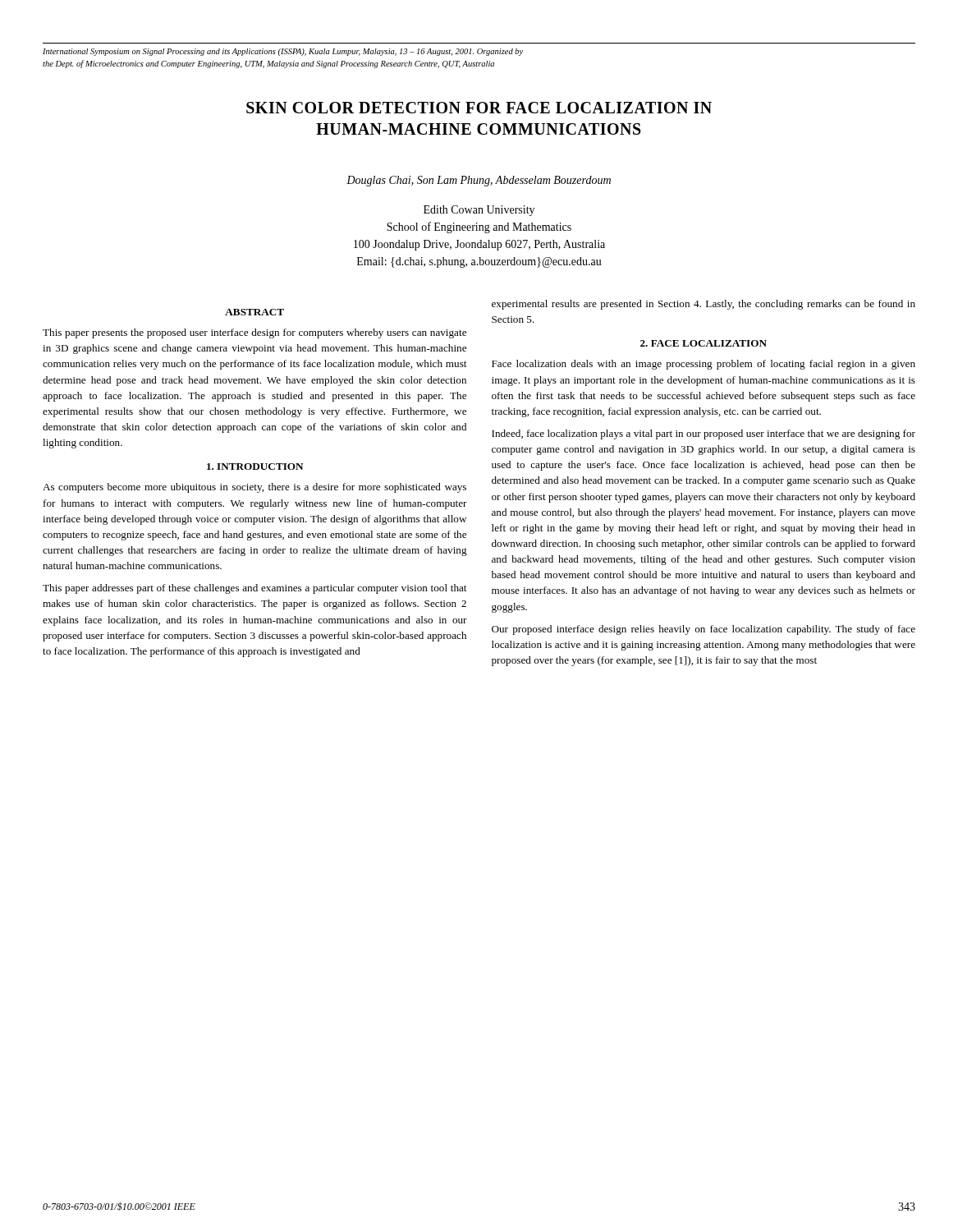Screen dimensions: 1232x958
Task: Locate the text block starting "1. INTRODUCTION"
Action: [x=255, y=466]
